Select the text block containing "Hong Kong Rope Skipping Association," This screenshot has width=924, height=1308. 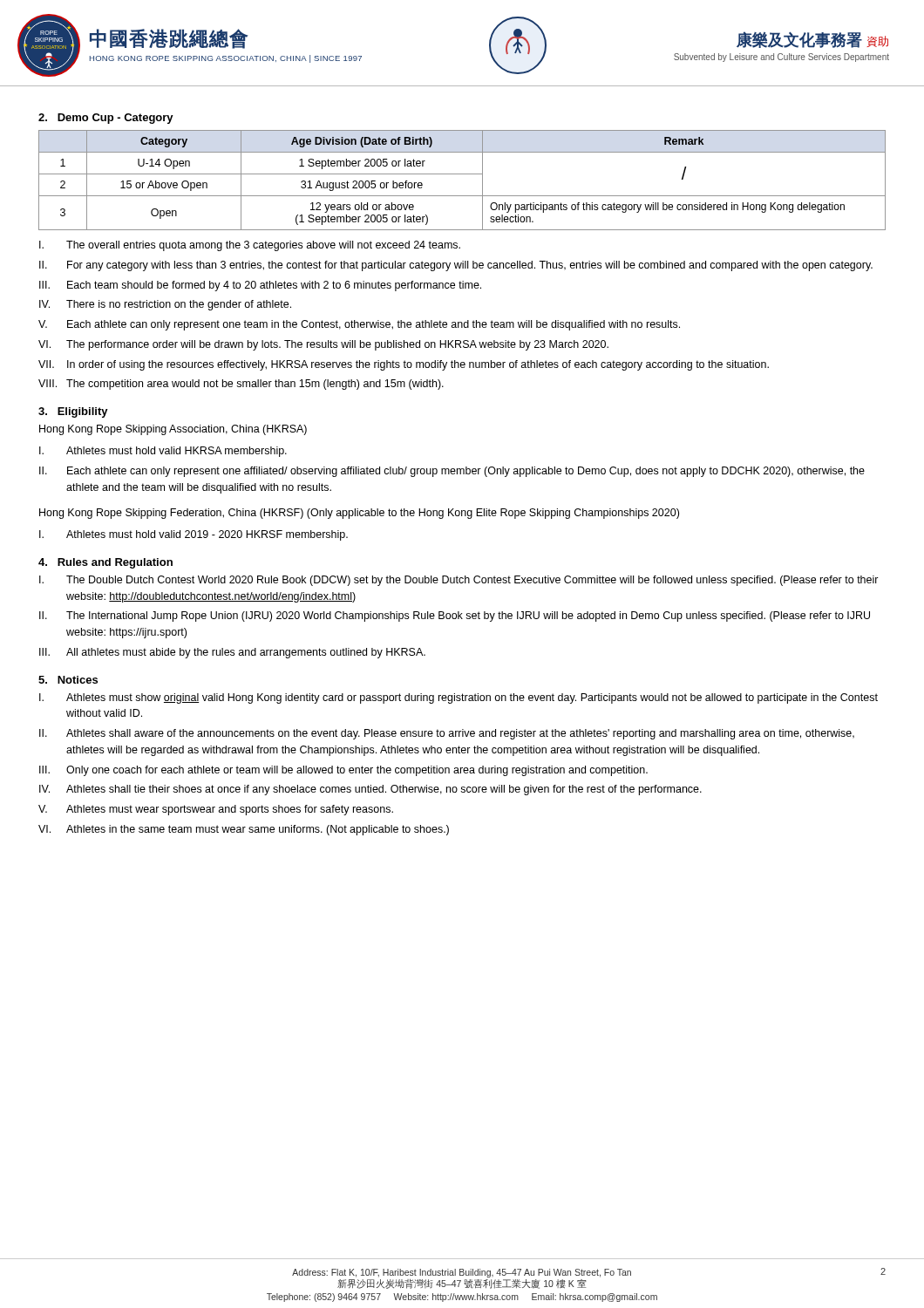tap(173, 429)
